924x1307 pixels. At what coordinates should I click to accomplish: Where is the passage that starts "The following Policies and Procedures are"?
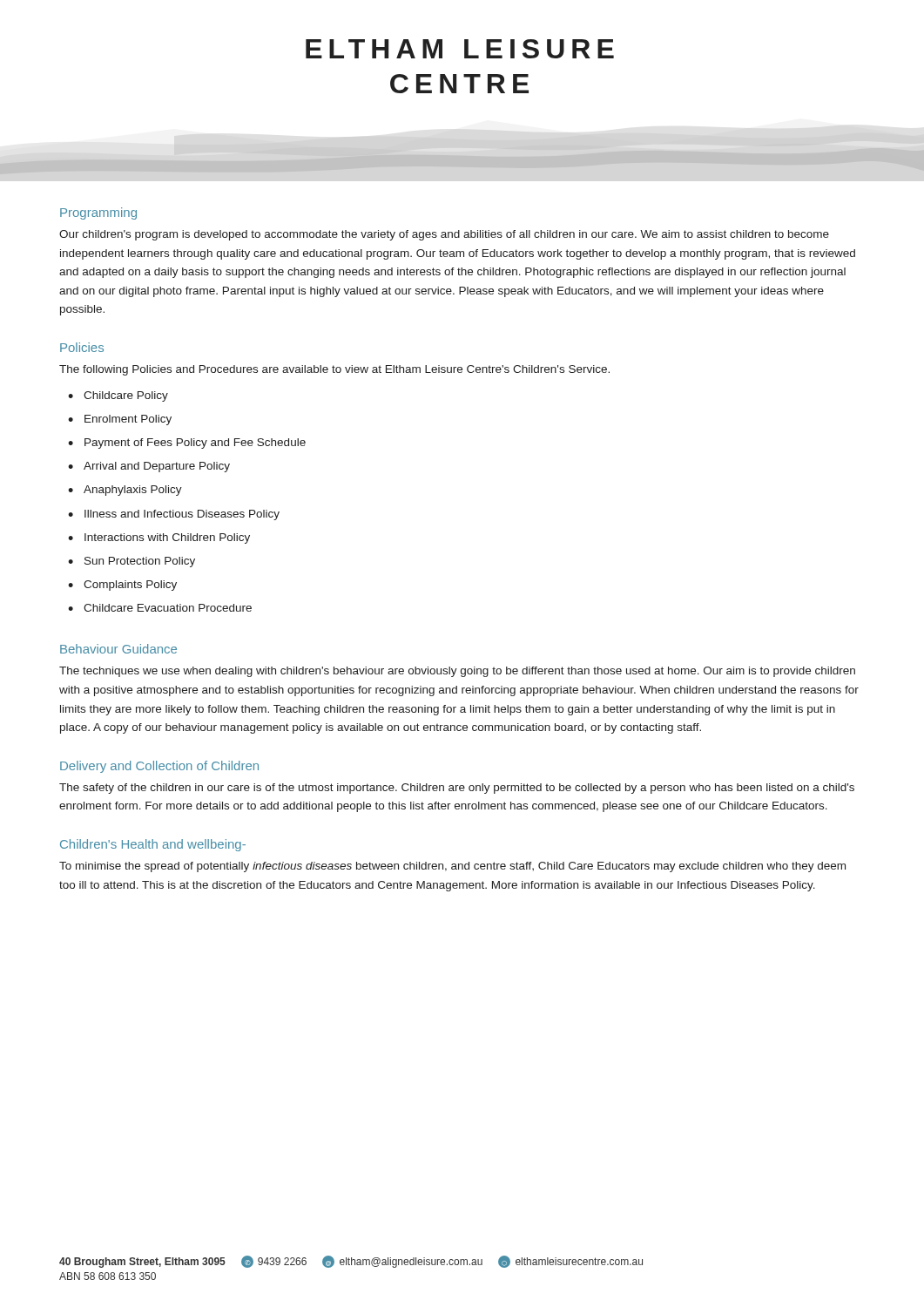pyautogui.click(x=335, y=369)
